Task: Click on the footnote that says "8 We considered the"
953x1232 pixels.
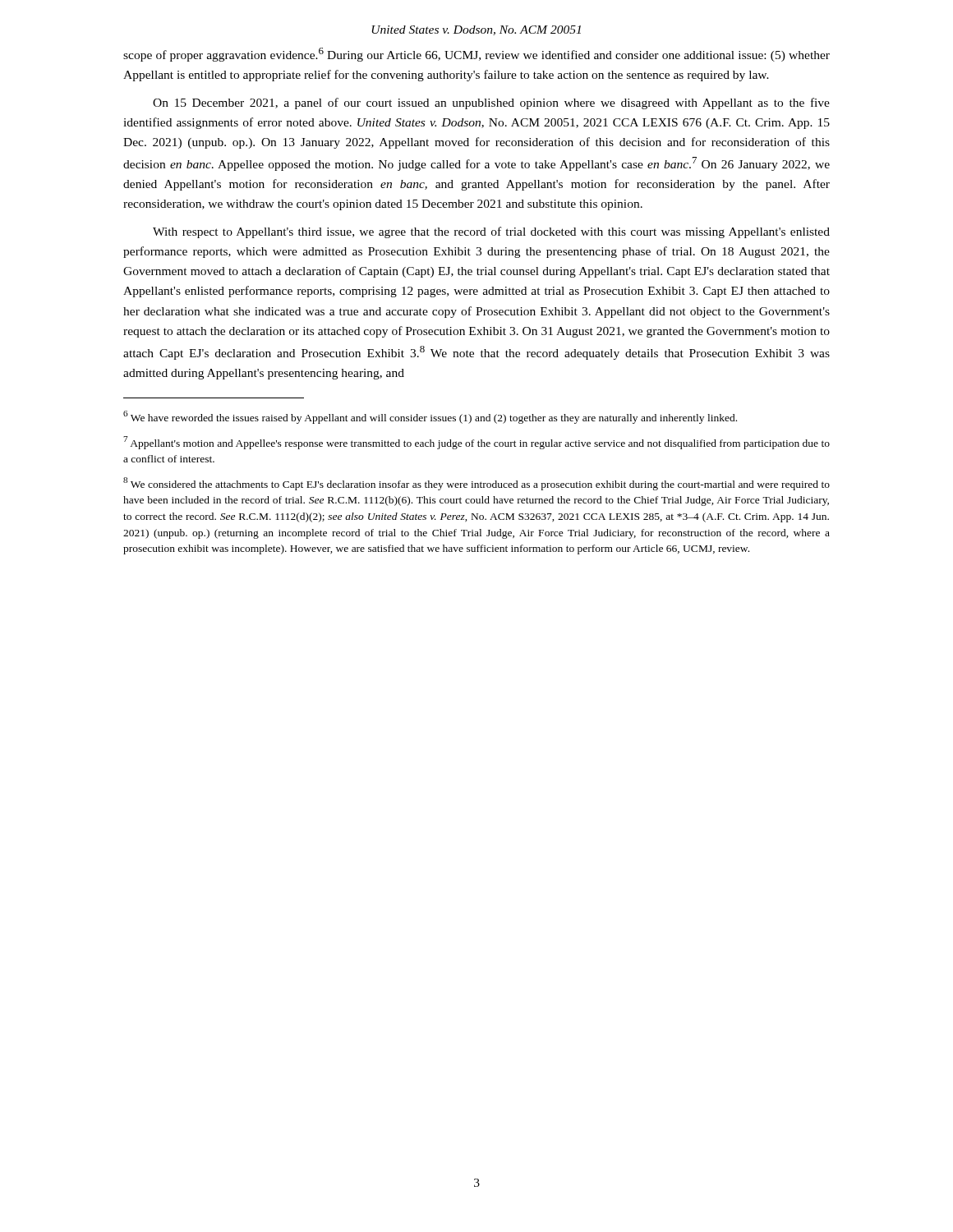Action: tap(476, 515)
